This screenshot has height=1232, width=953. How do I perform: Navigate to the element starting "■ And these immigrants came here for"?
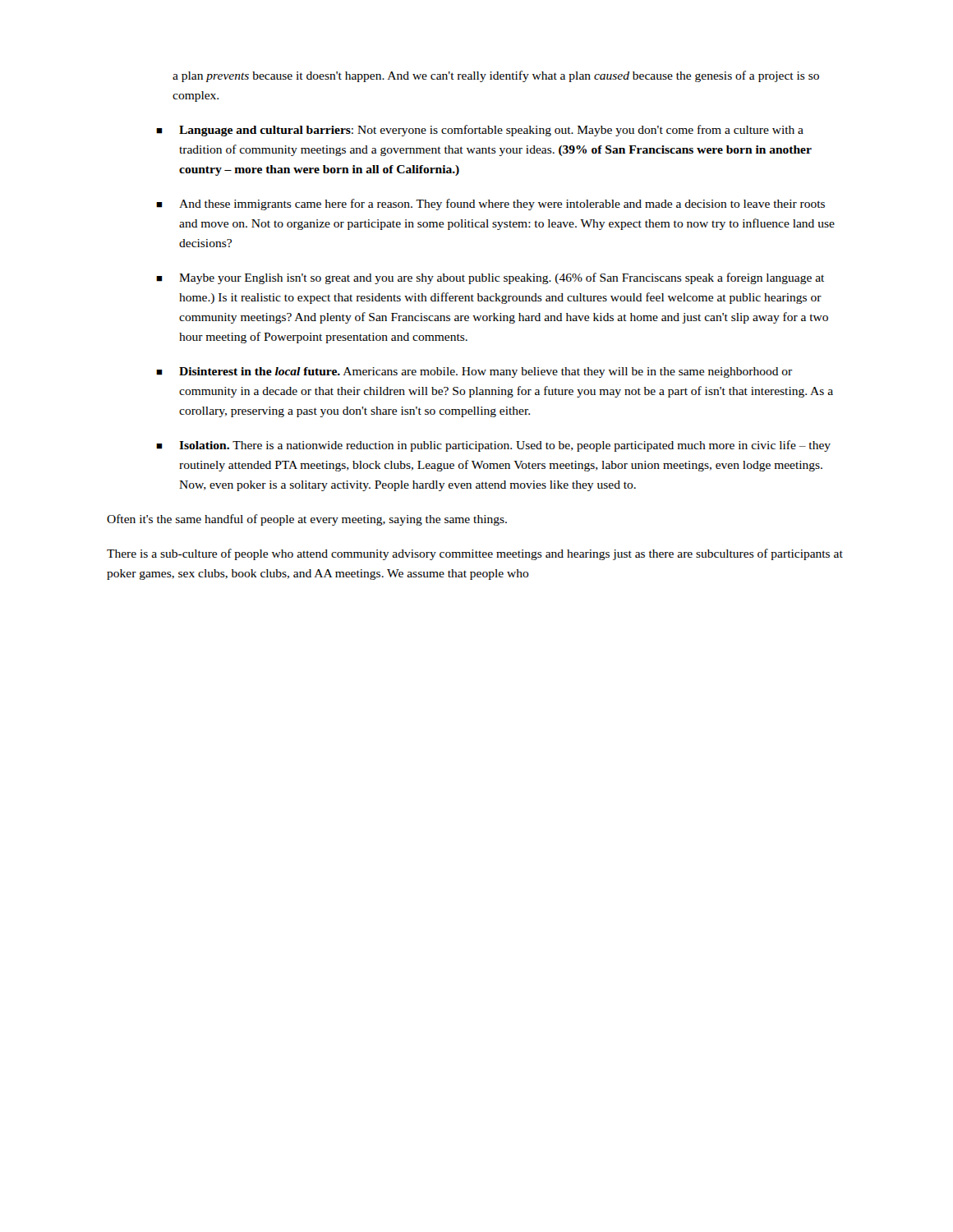[501, 223]
